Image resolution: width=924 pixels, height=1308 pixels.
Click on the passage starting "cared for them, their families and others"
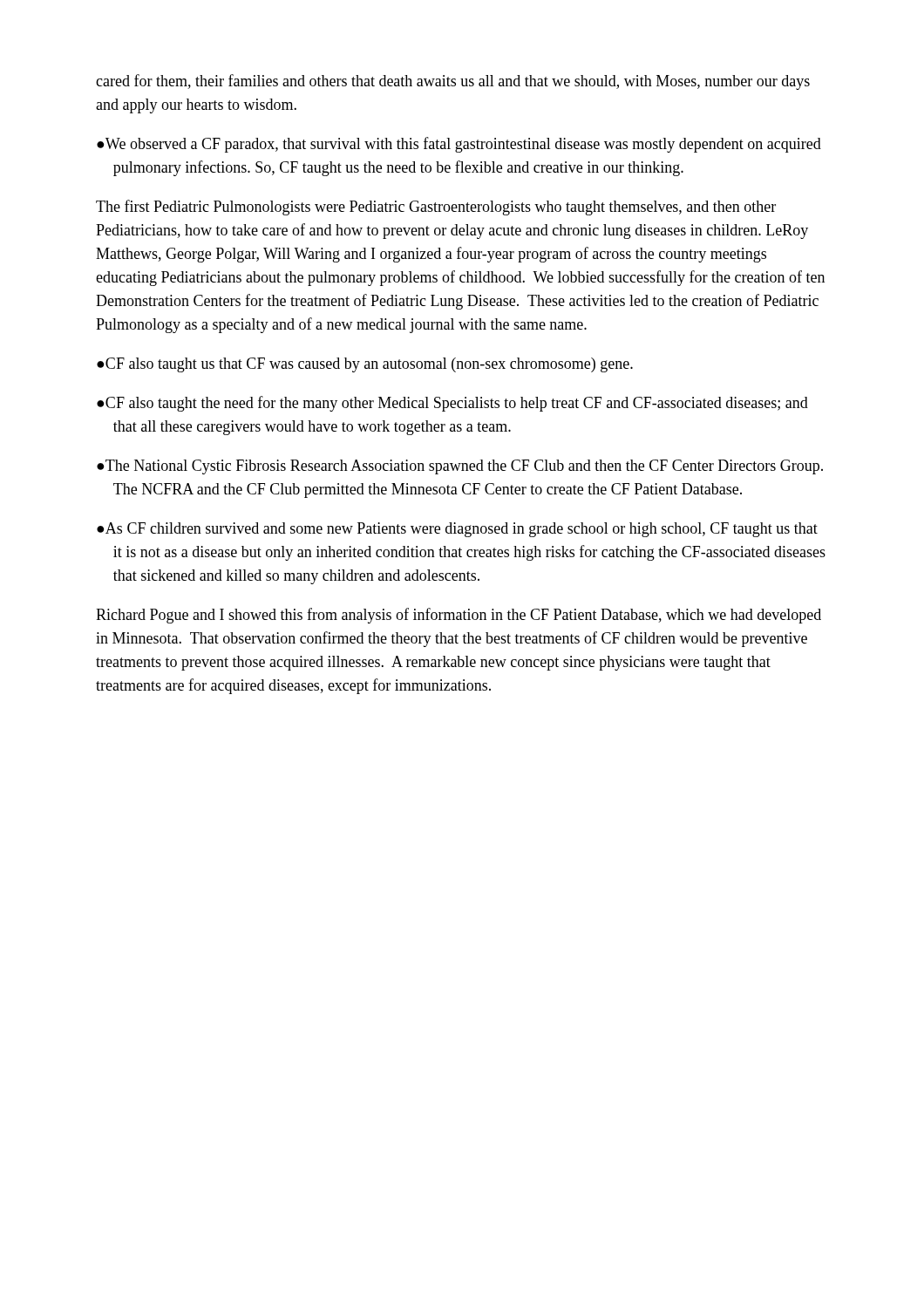[453, 93]
